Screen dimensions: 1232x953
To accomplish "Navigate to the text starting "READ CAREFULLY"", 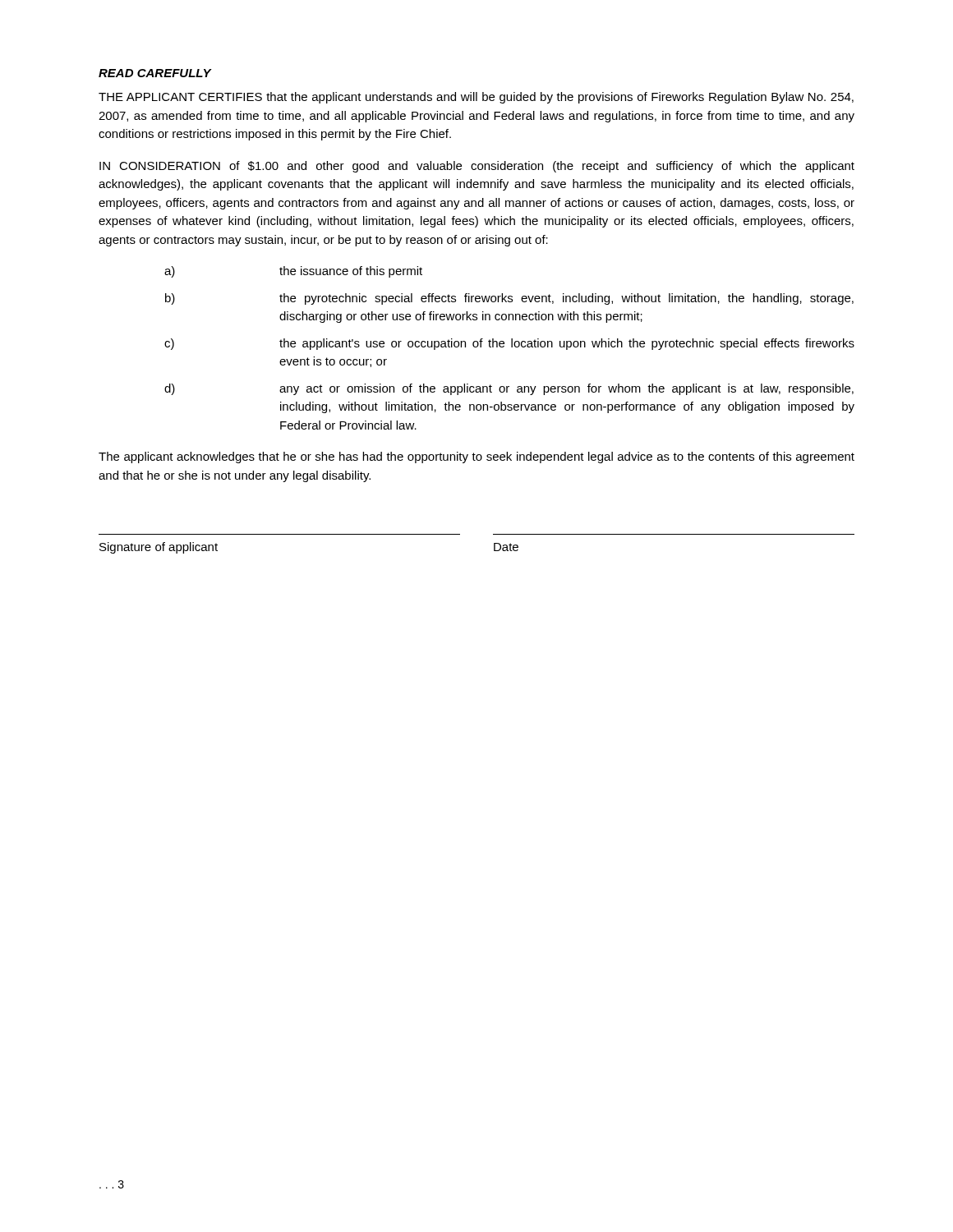I will tap(155, 73).
